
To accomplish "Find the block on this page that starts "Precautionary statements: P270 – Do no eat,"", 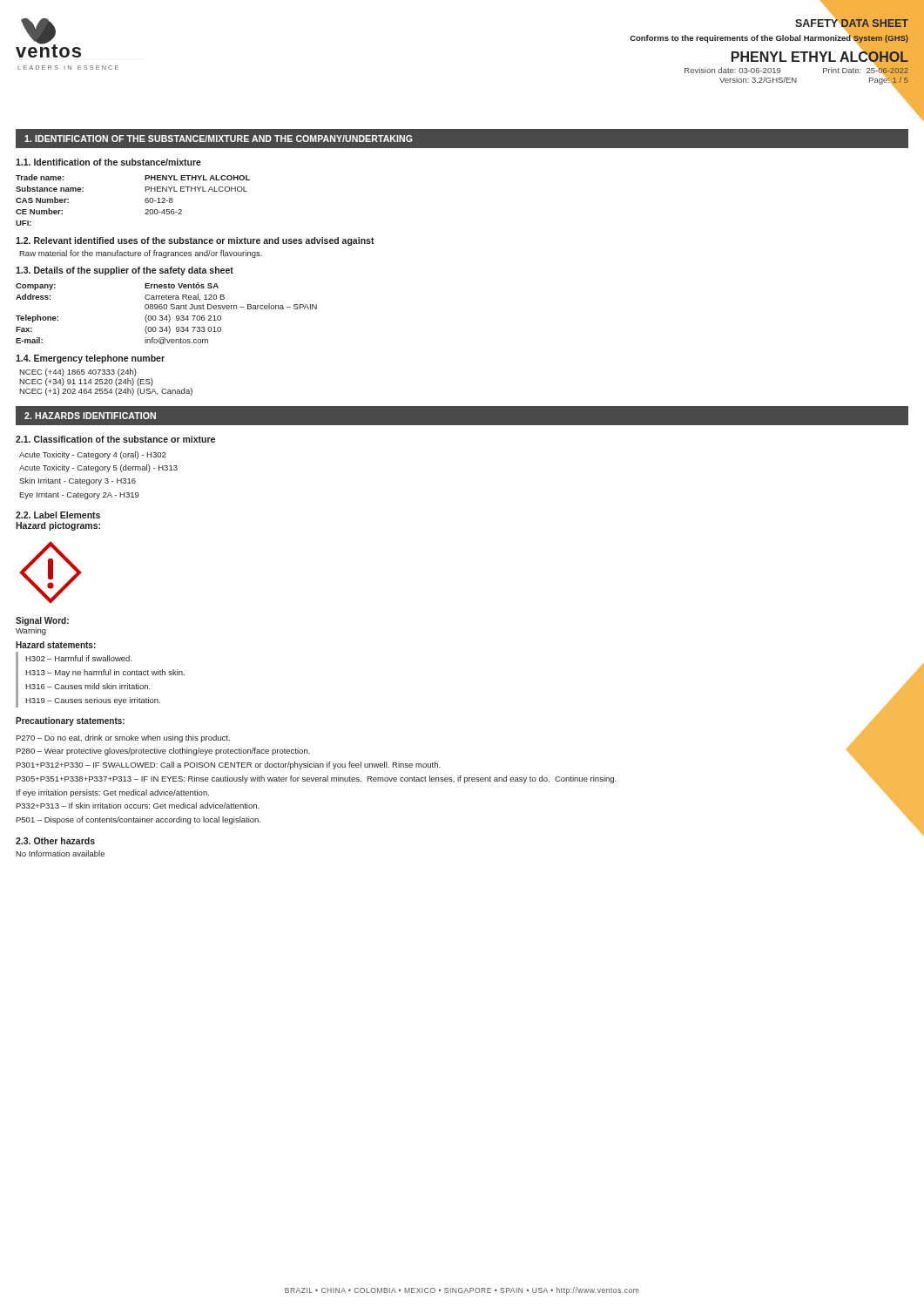I will click(462, 769).
